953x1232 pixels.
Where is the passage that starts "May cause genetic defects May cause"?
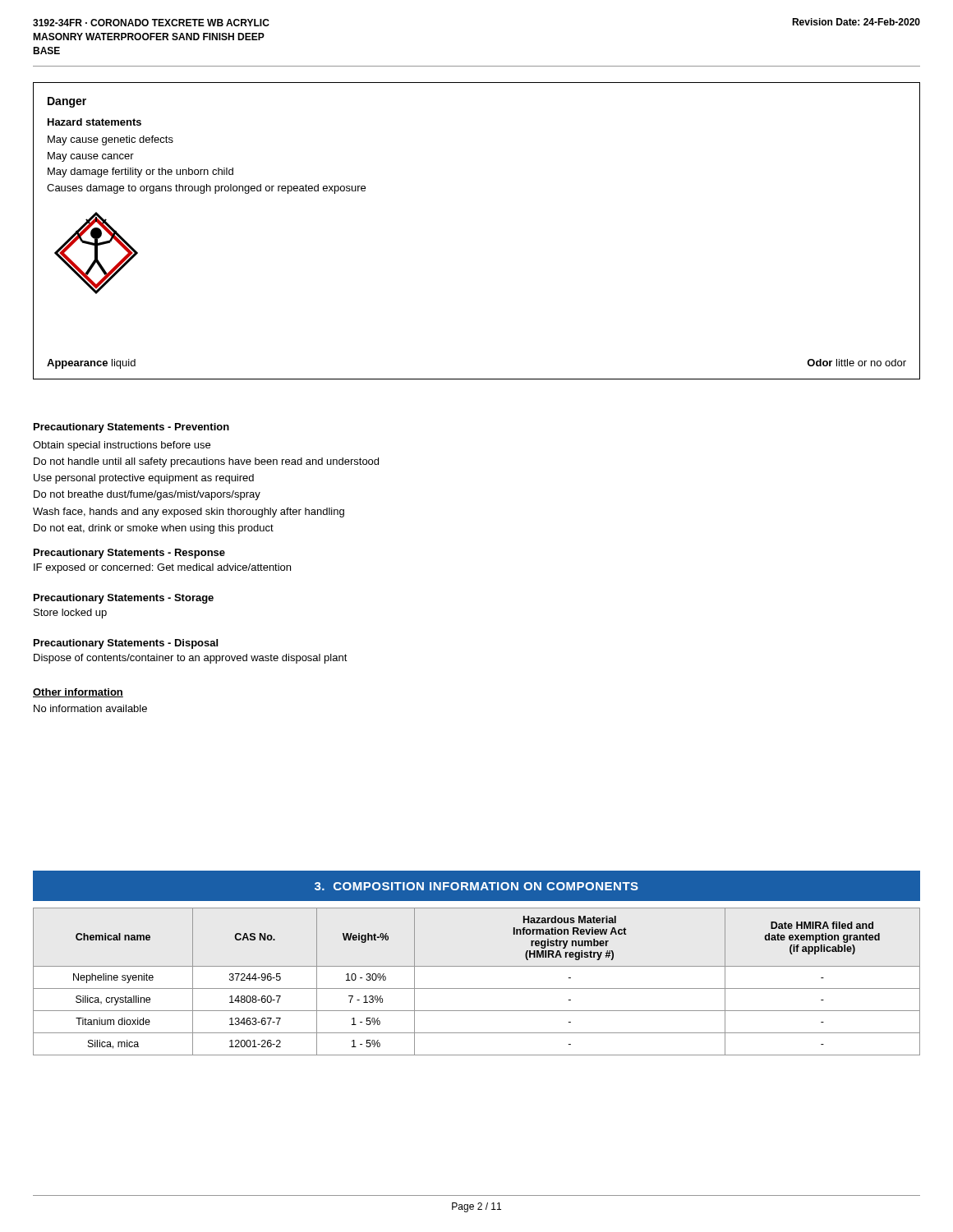click(x=110, y=140)
